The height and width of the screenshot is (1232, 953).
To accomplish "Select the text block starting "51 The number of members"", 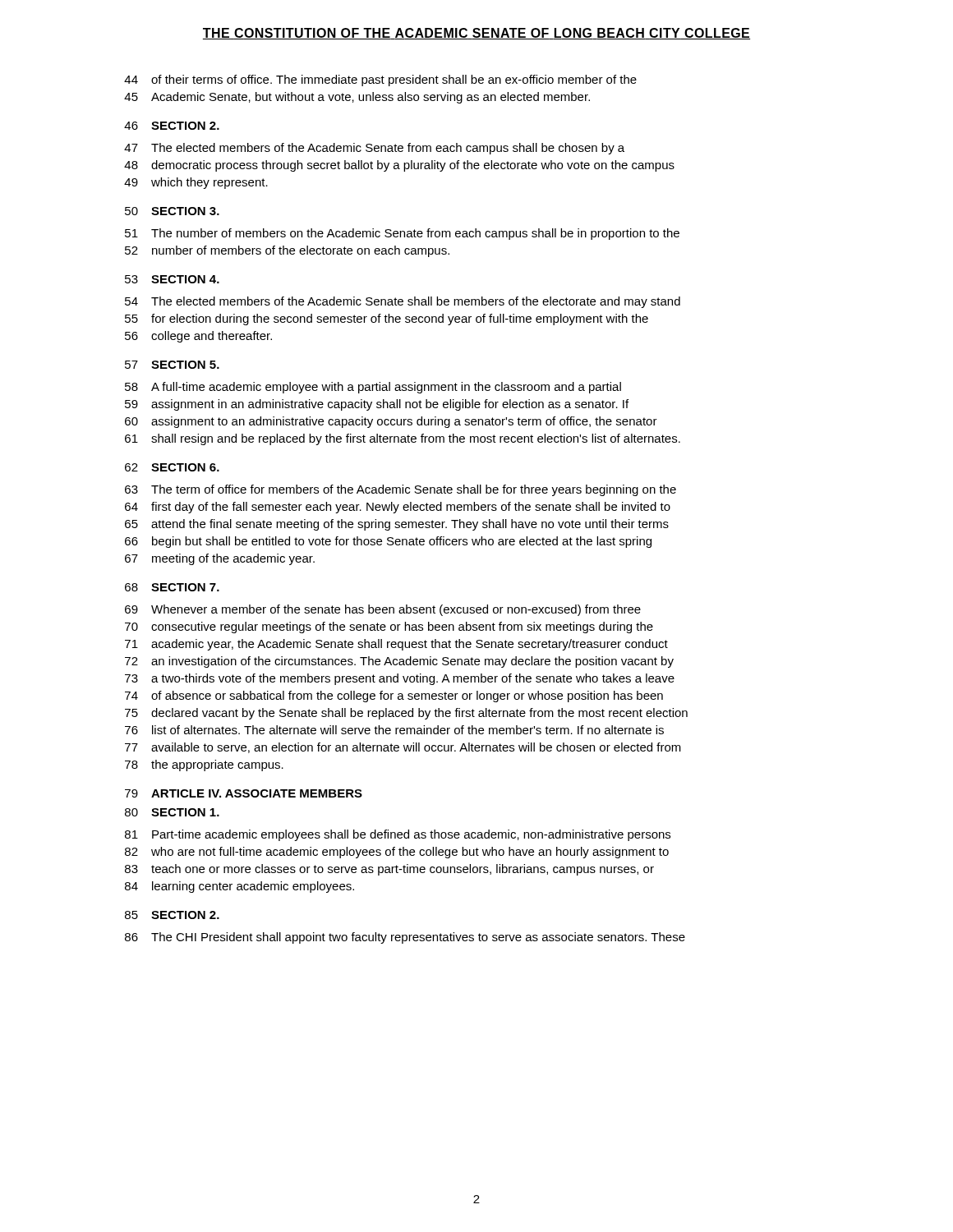I will (x=476, y=242).
